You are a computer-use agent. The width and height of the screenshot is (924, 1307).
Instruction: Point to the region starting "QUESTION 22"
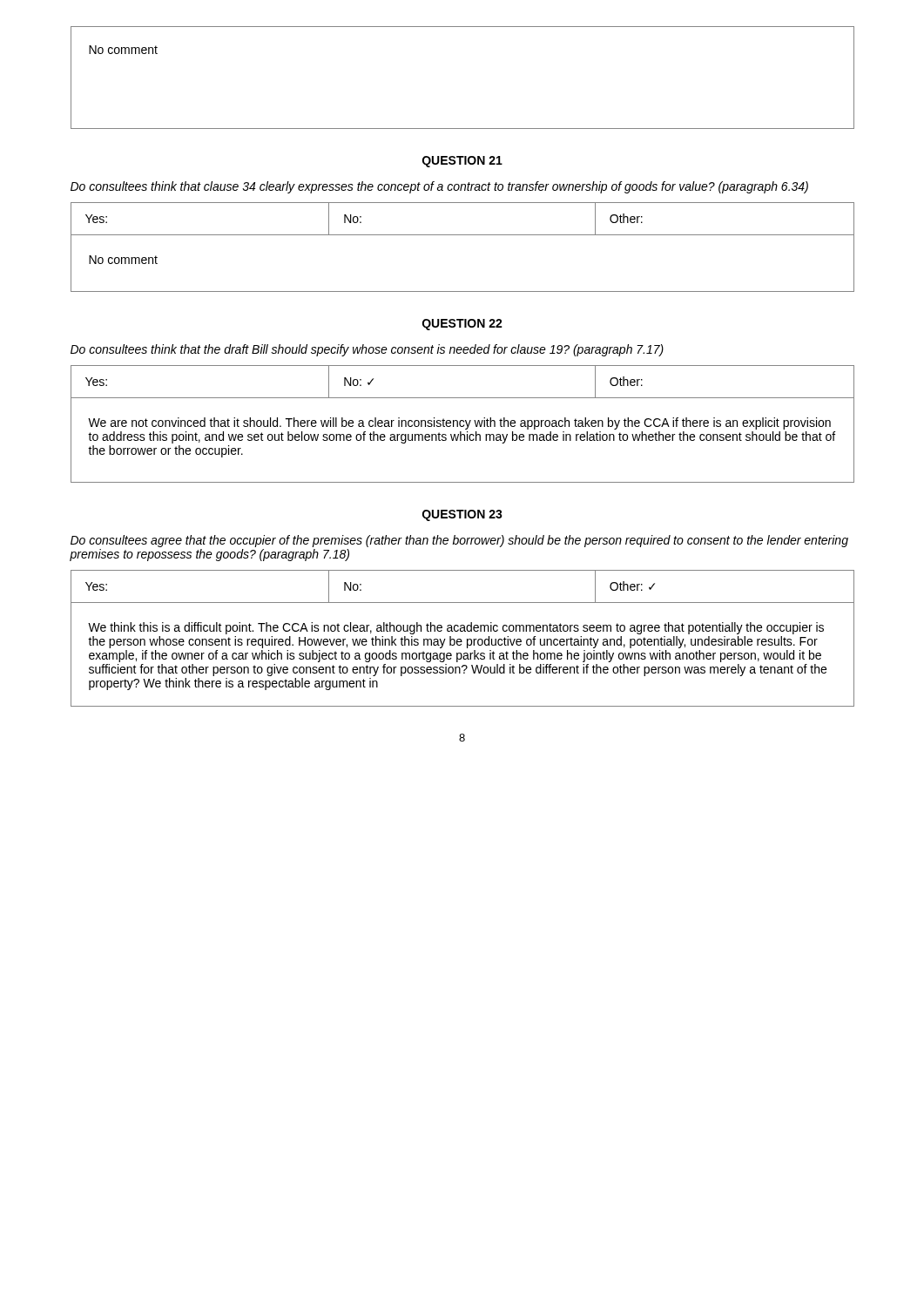462,323
